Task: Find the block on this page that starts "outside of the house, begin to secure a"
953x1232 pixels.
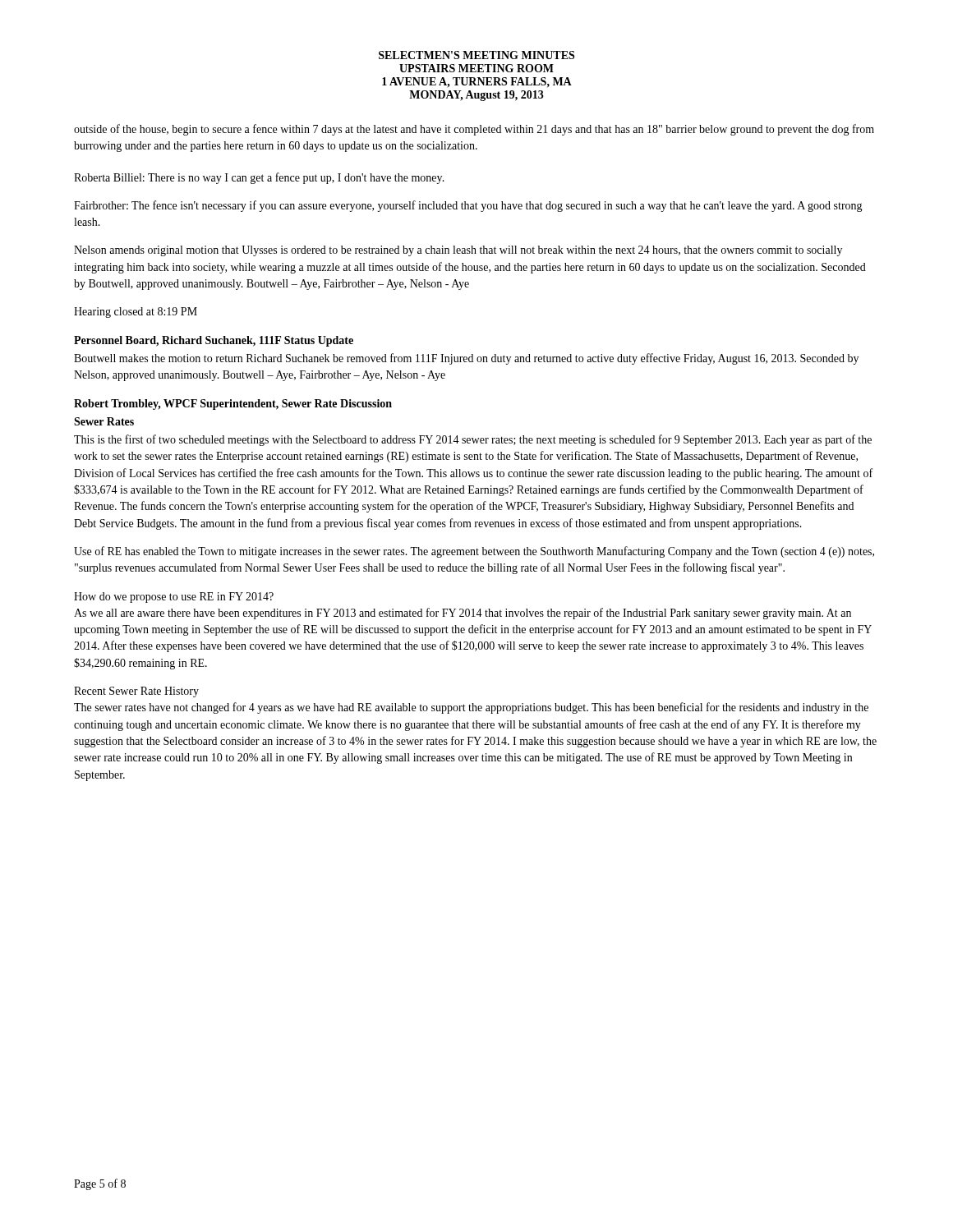Action: coord(474,138)
